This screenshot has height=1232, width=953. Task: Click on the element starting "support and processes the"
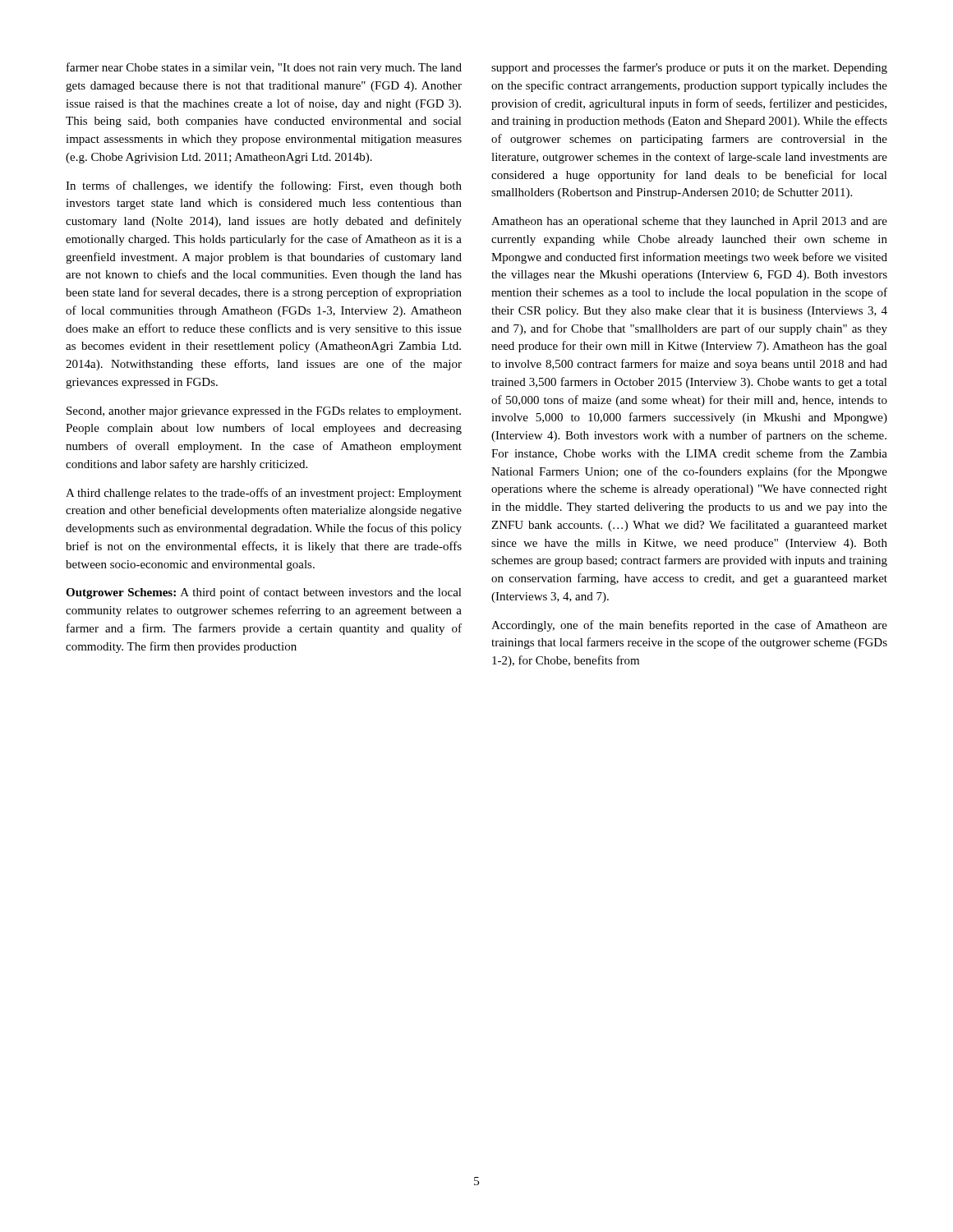[x=689, y=131]
